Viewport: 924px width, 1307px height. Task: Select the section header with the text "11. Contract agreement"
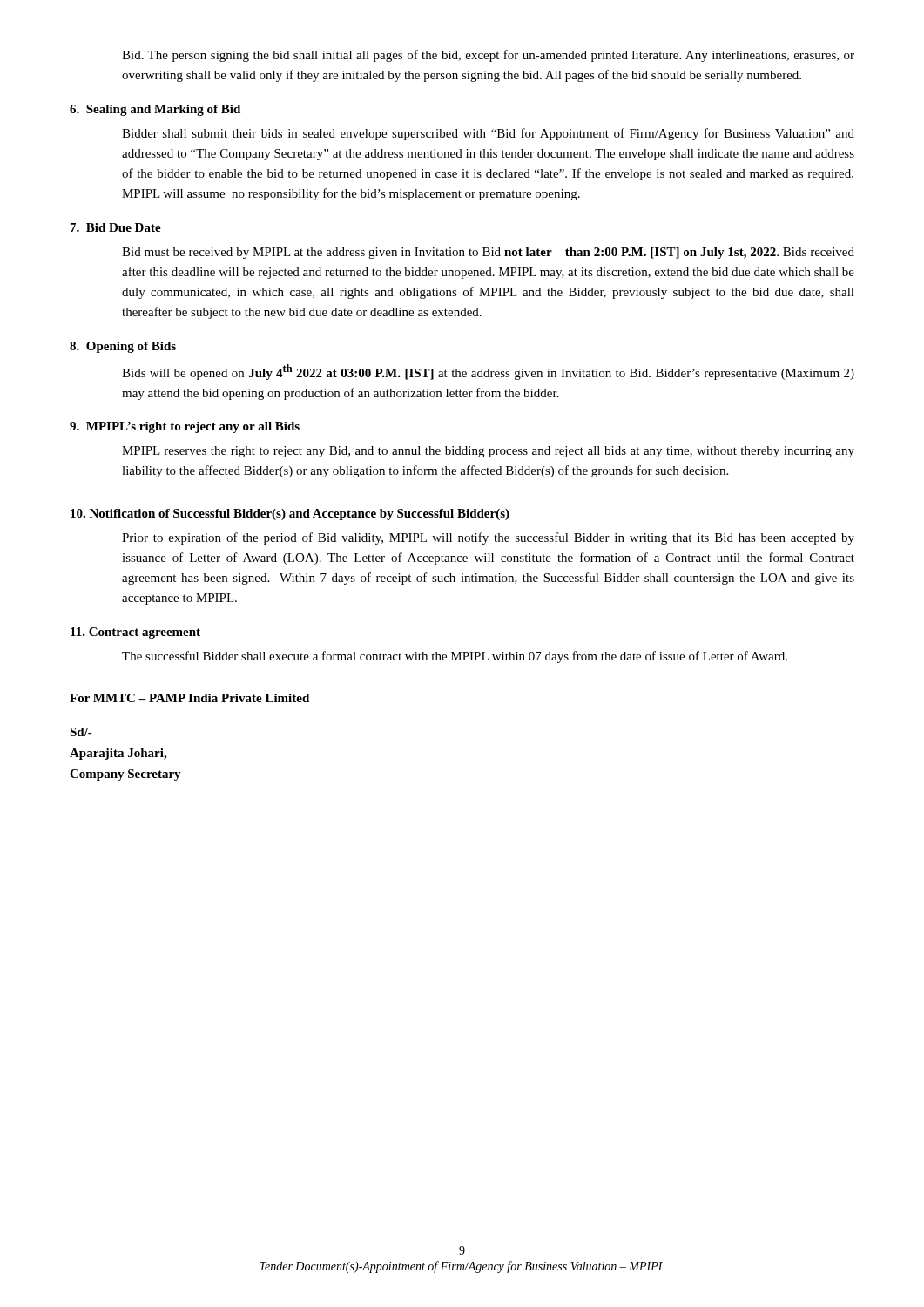point(135,631)
